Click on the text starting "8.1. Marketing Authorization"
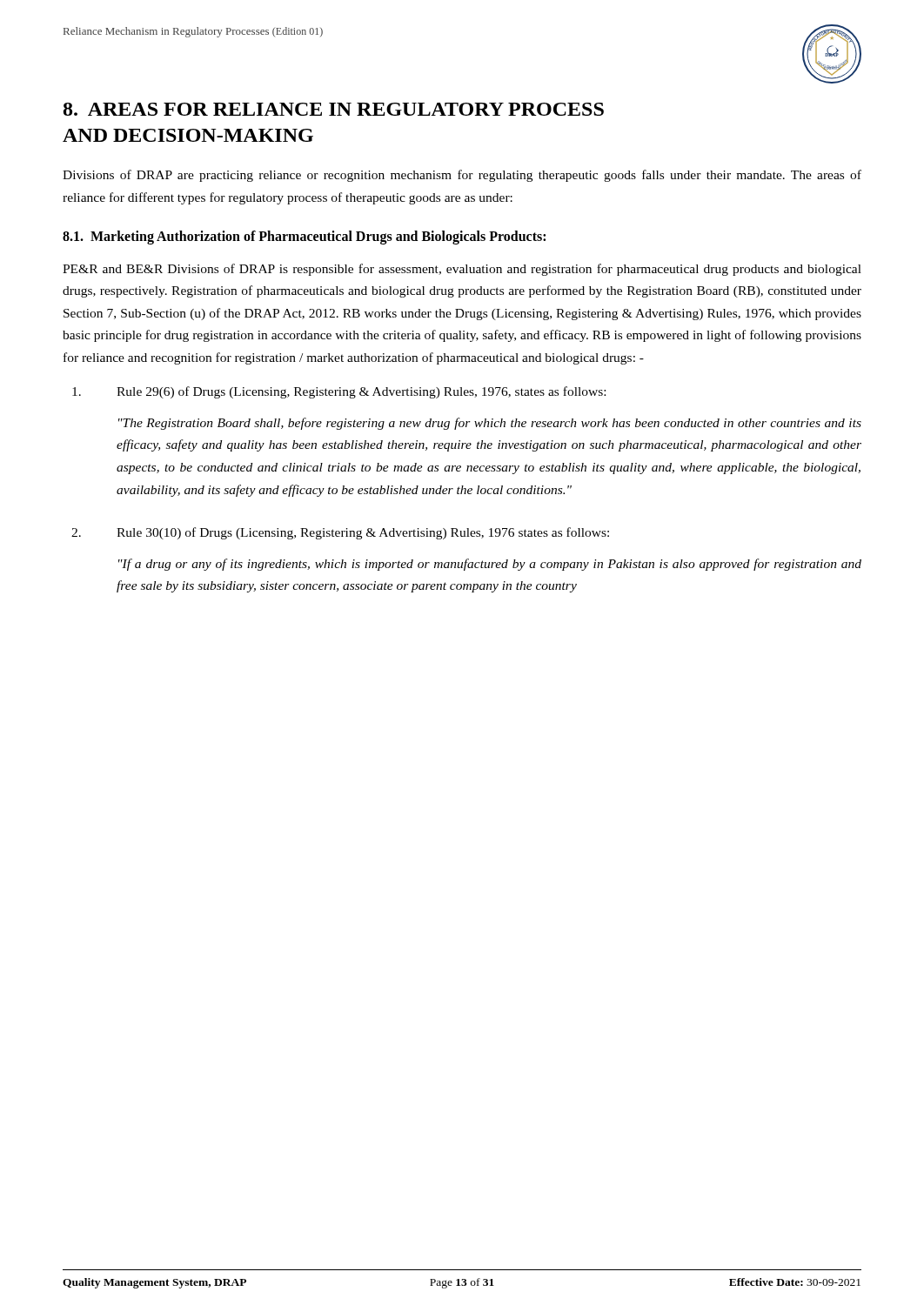 tap(305, 236)
